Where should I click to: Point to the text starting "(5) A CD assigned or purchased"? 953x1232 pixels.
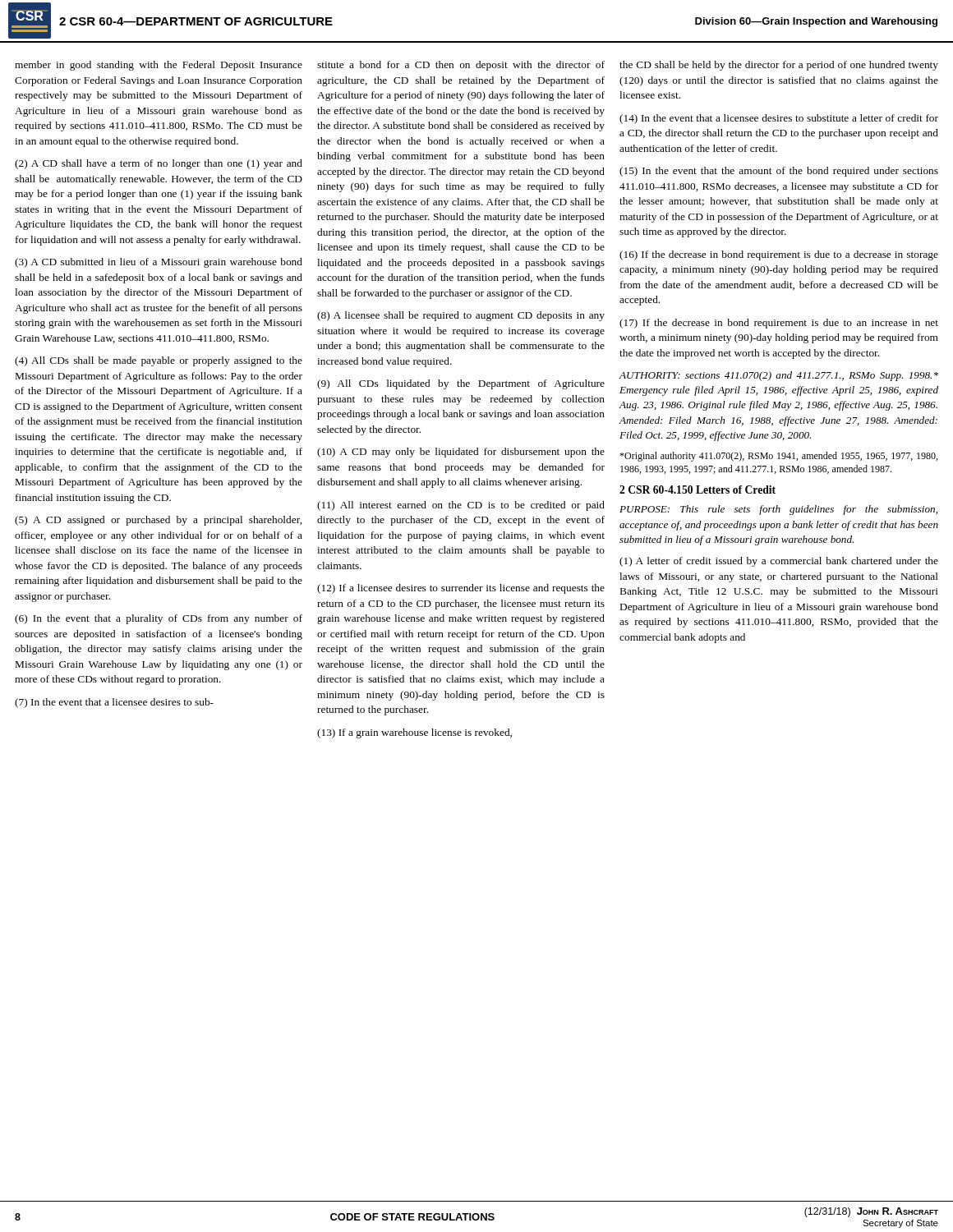(x=159, y=558)
